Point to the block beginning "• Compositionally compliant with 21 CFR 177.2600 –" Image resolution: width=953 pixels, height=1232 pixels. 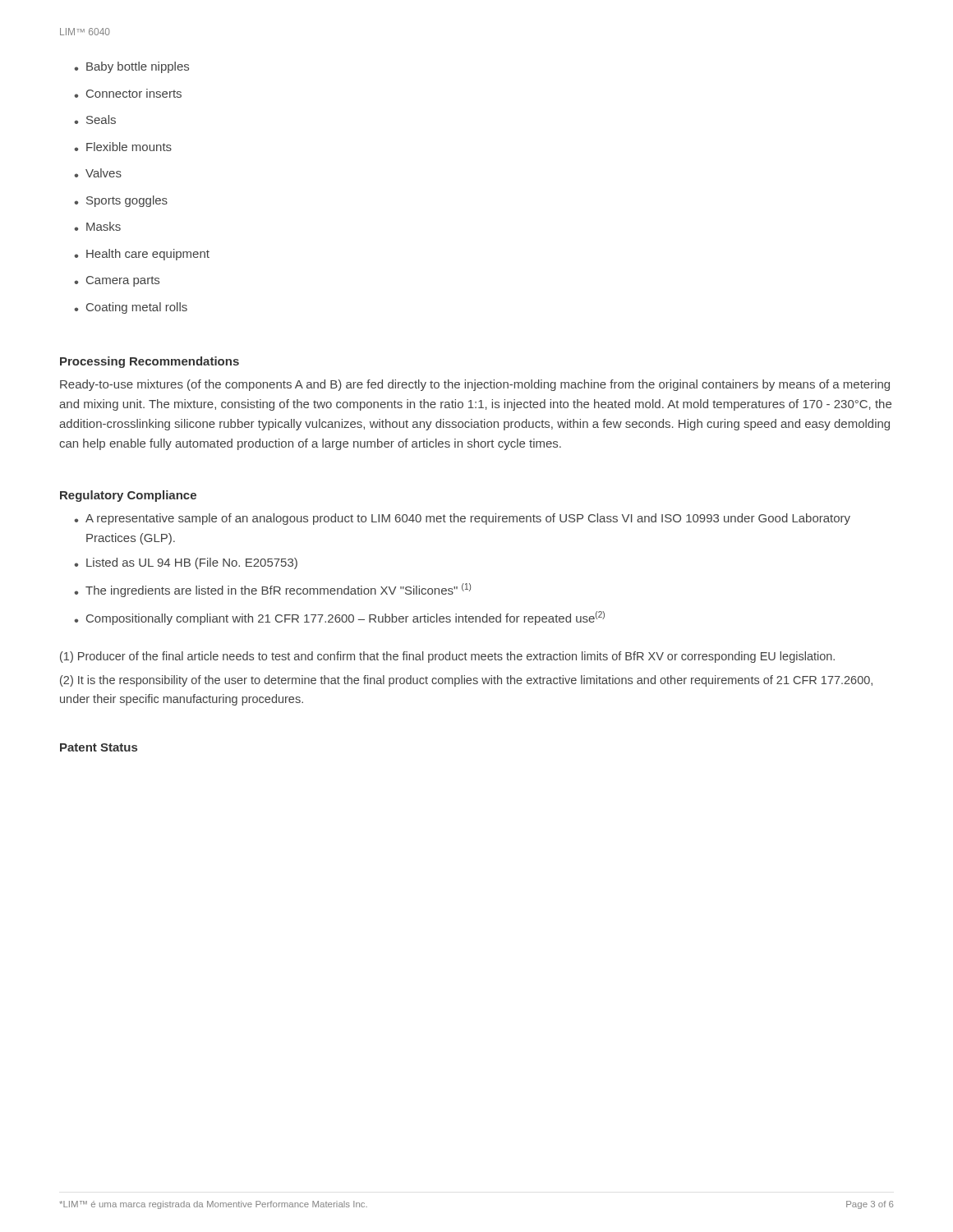336,620
